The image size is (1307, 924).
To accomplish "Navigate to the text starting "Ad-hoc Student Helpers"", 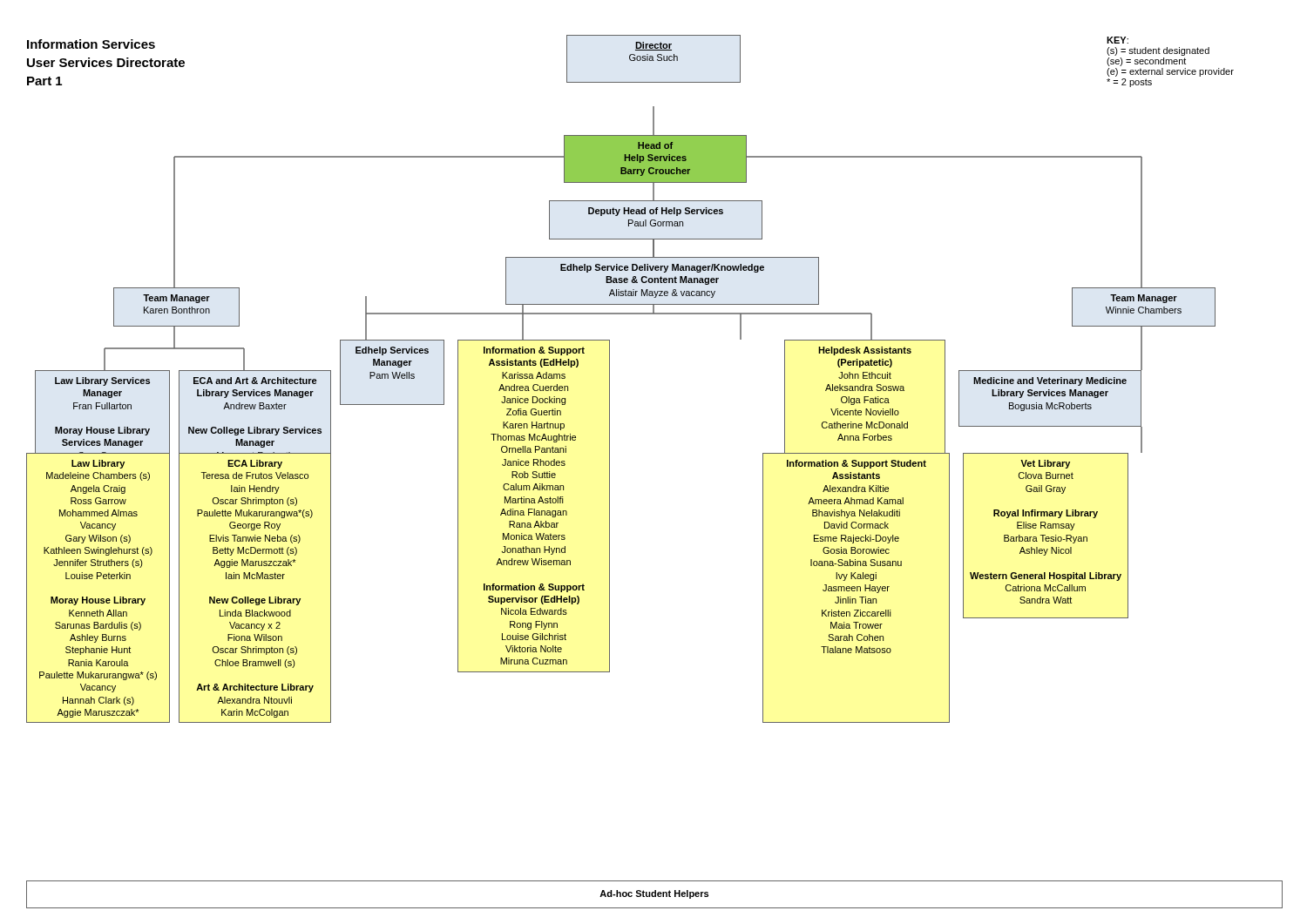I will [654, 894].
